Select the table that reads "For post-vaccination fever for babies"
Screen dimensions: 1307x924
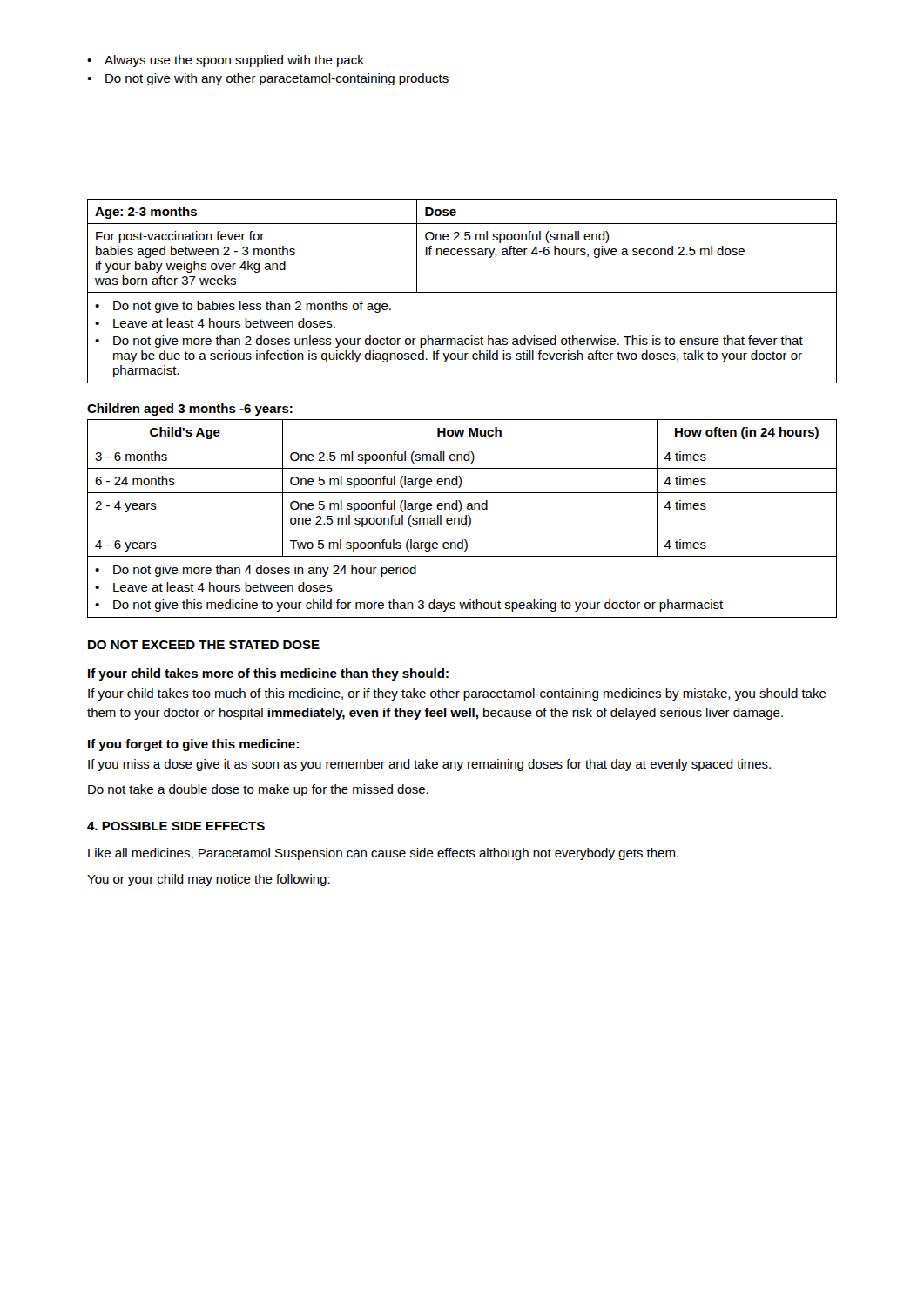tap(462, 291)
